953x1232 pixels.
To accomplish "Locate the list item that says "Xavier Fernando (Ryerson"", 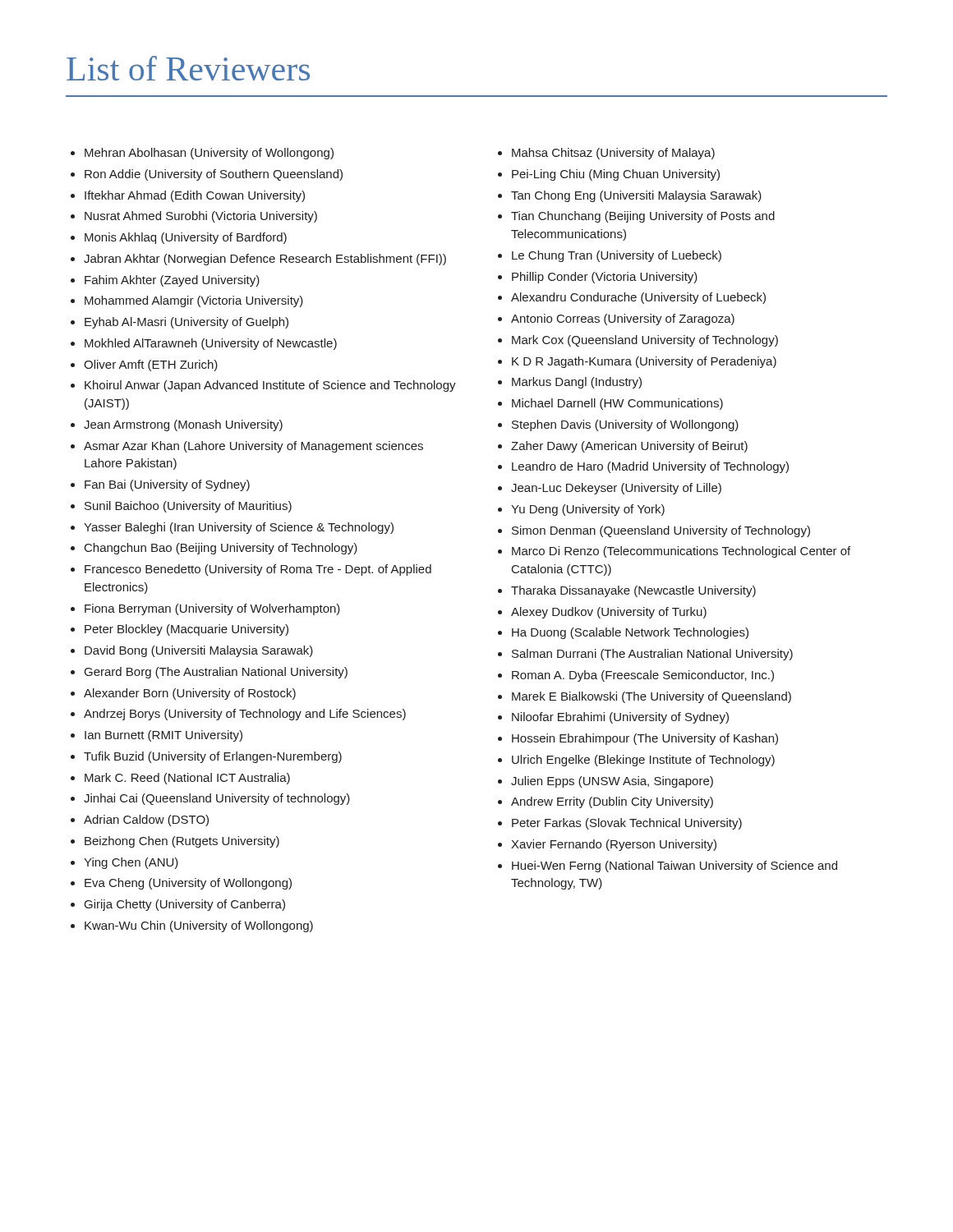I will 699,844.
